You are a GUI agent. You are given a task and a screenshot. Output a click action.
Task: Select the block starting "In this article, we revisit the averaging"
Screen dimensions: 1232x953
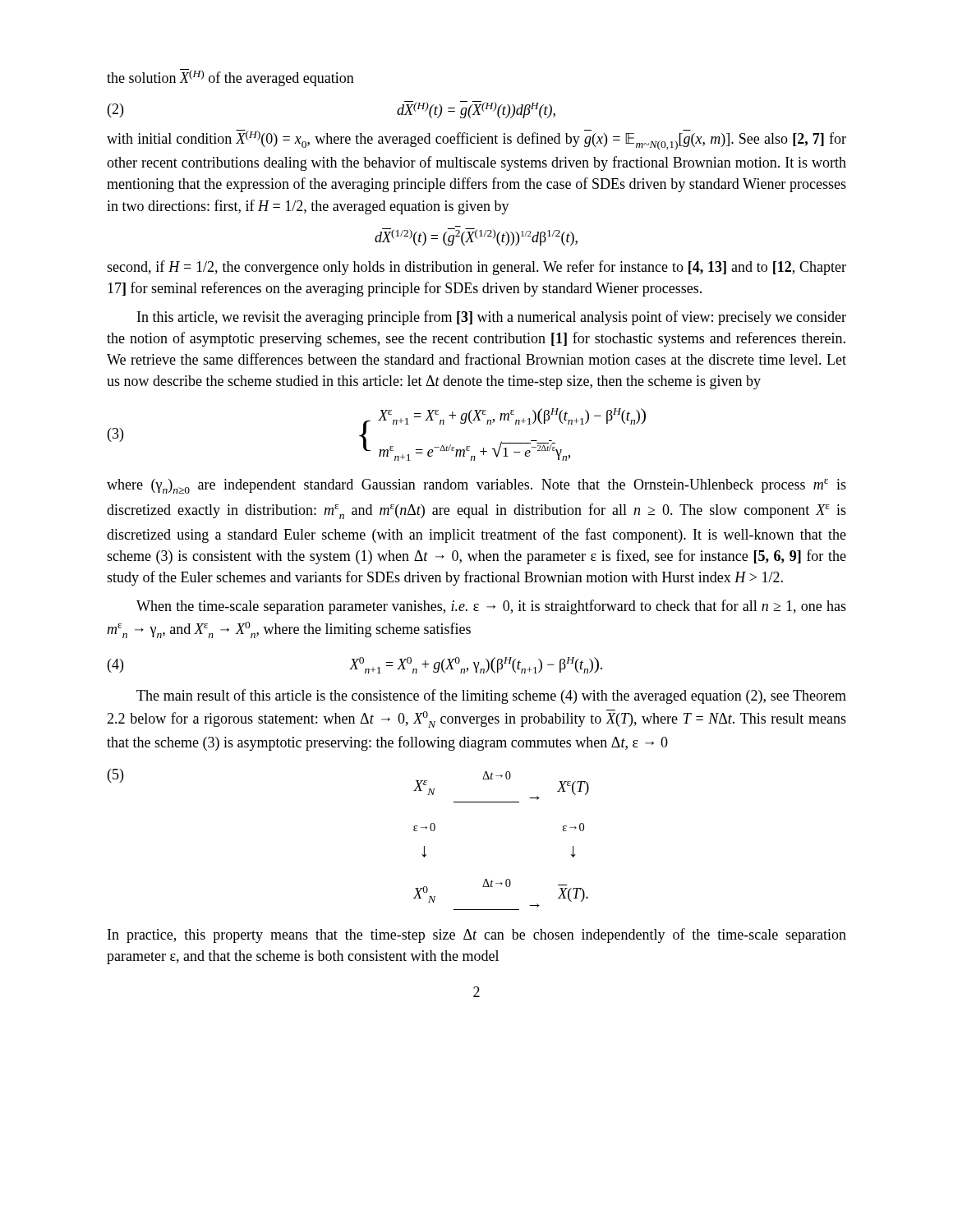(476, 349)
